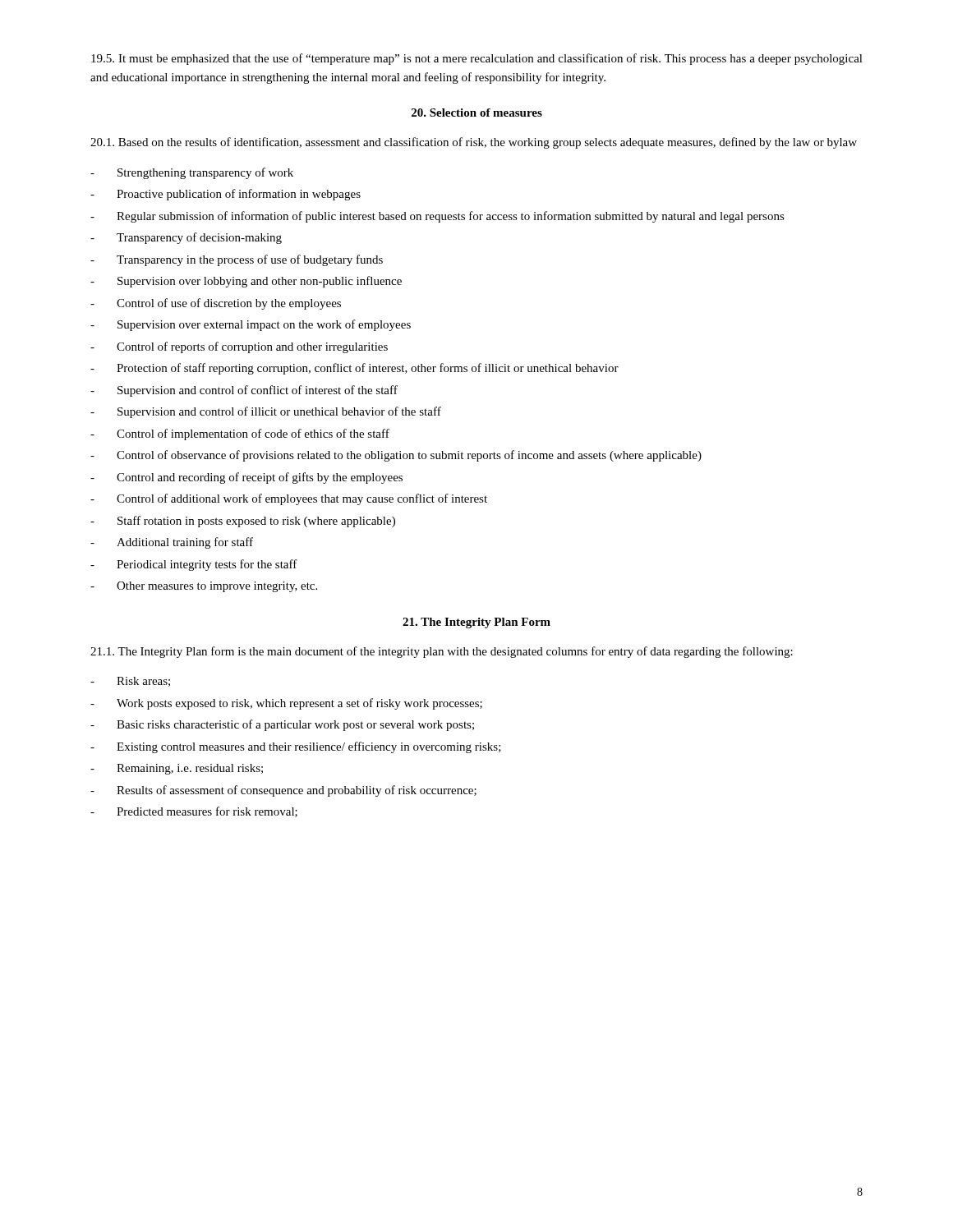953x1232 pixels.
Task: Where does it say "- Strengthening transparency of work"?
Action: tap(192, 173)
